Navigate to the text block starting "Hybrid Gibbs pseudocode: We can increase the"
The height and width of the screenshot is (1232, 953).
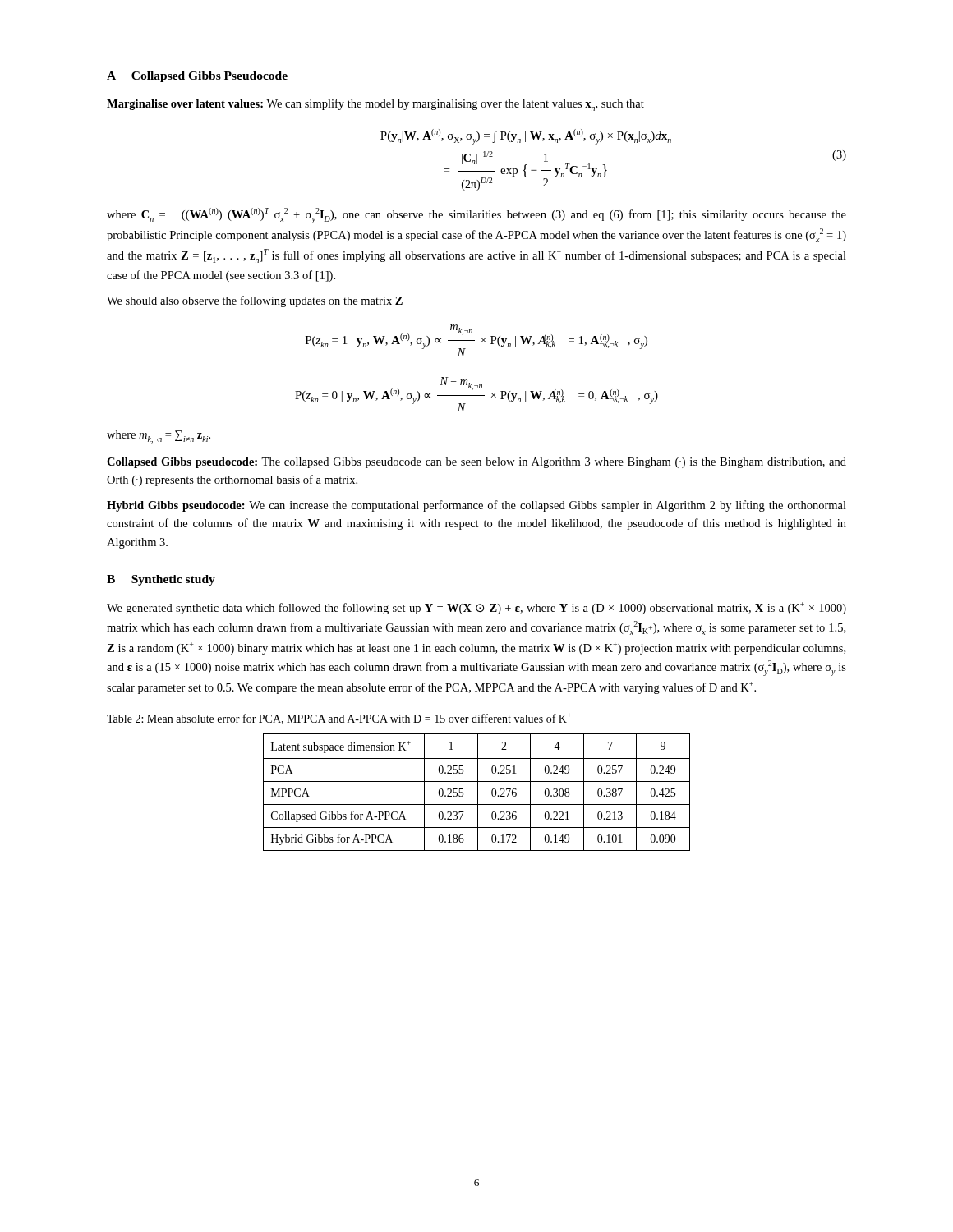coord(476,523)
